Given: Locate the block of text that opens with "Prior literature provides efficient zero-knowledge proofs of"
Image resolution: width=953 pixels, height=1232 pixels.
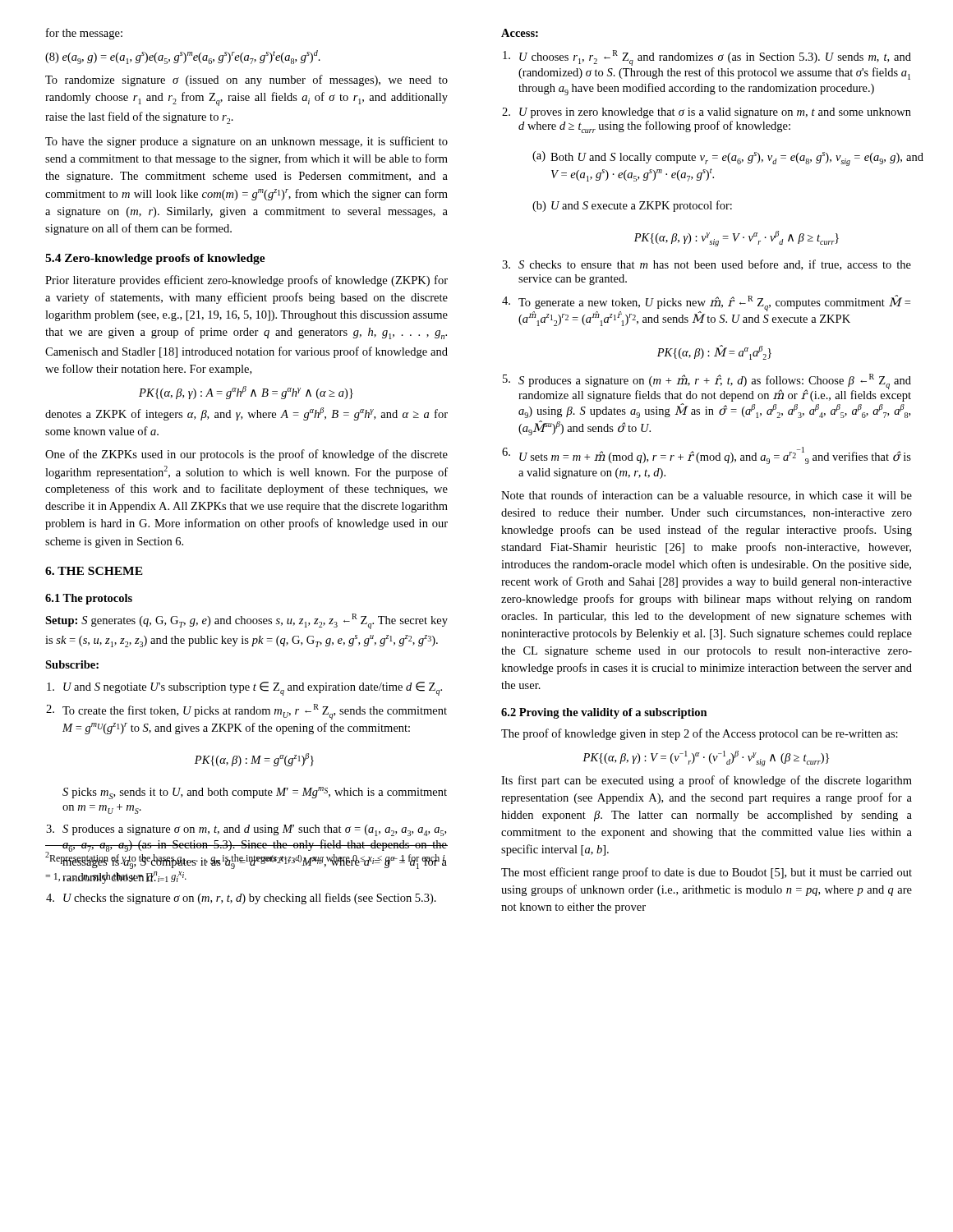Looking at the screenshot, I should [x=246, y=325].
